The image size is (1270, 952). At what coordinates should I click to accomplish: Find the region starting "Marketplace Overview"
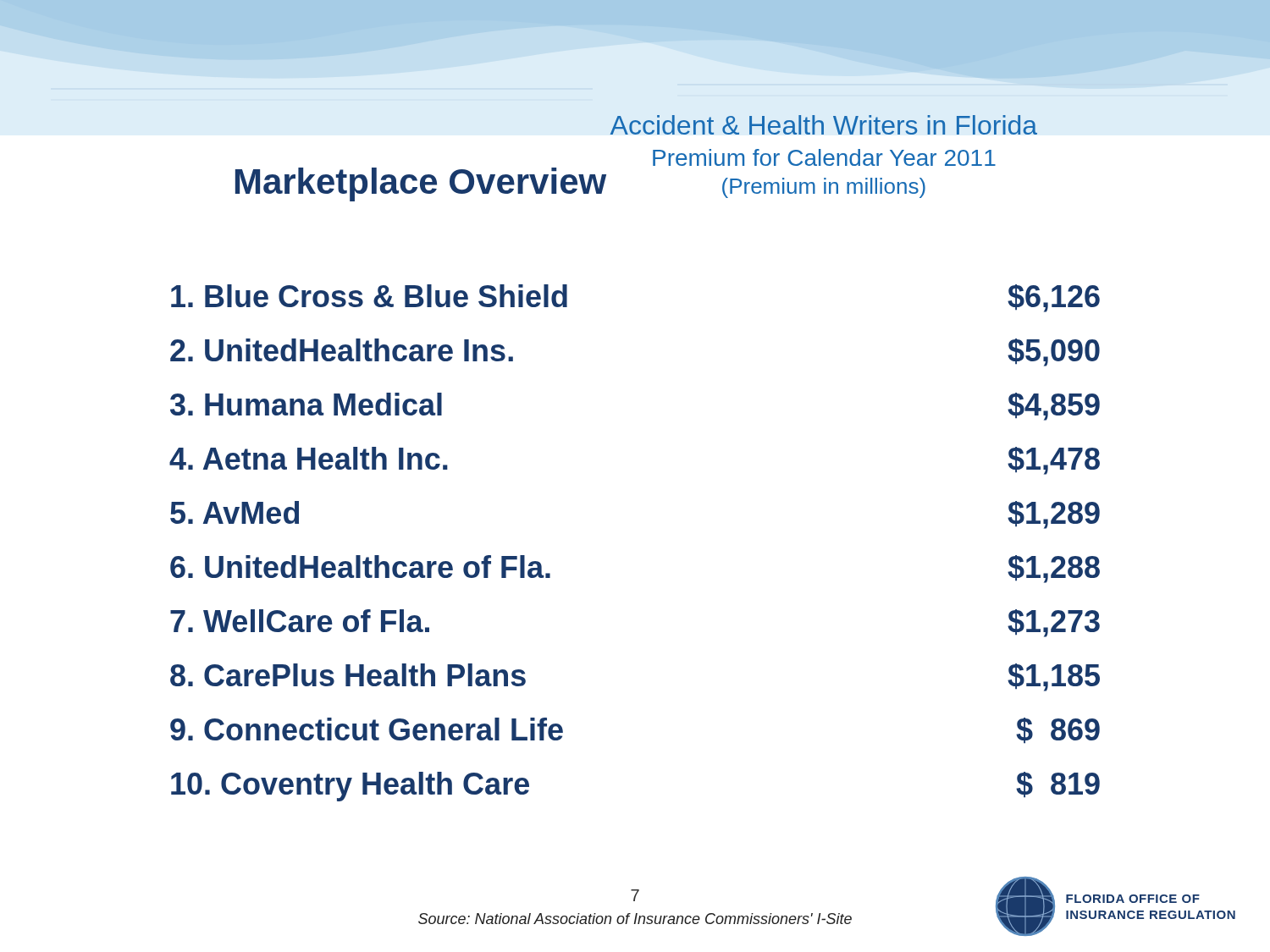tap(420, 182)
